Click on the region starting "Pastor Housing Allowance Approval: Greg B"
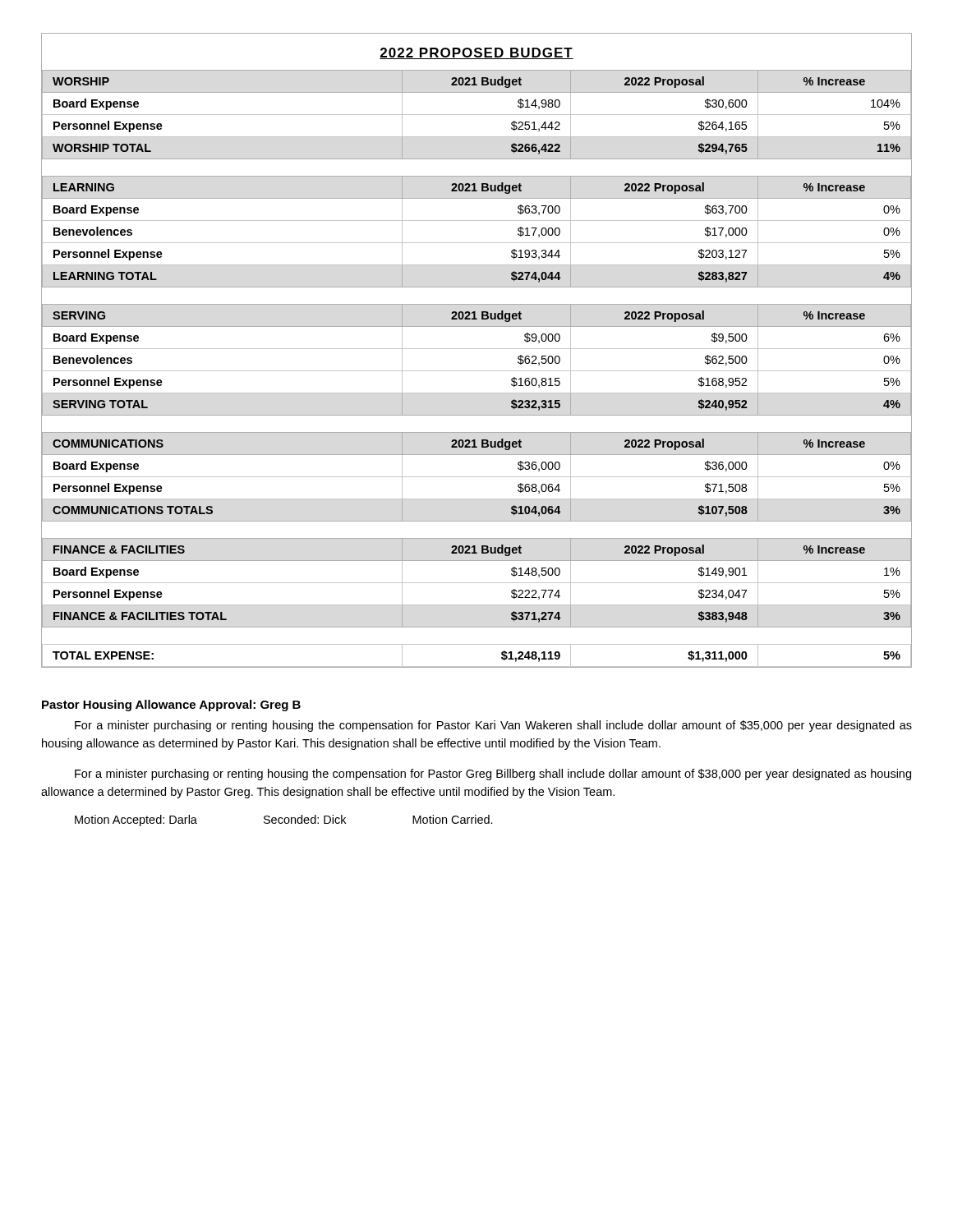The image size is (953, 1232). [x=171, y=704]
